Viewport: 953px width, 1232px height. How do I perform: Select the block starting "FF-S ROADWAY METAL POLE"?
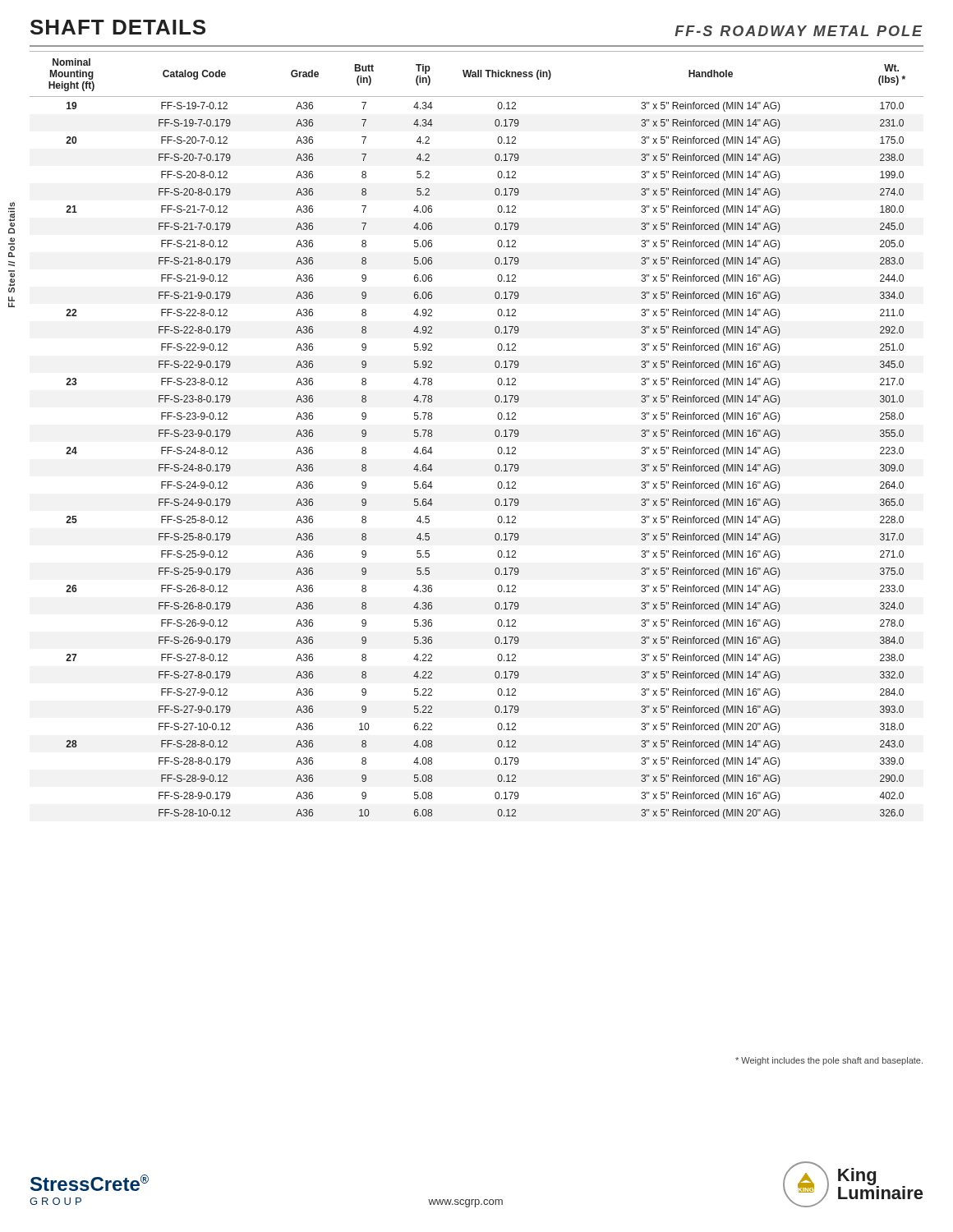tap(799, 31)
